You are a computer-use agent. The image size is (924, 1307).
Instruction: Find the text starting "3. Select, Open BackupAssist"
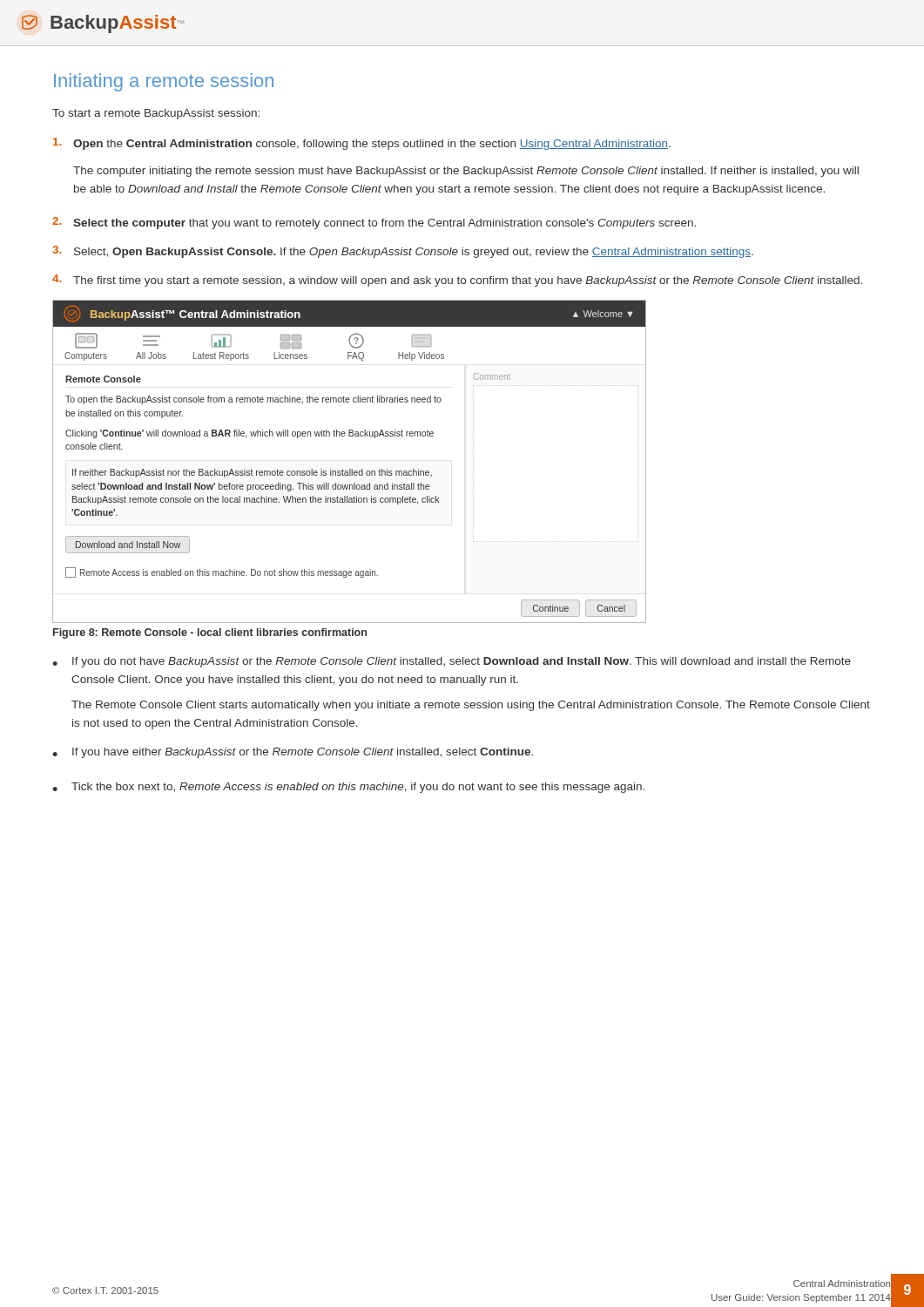(x=462, y=252)
